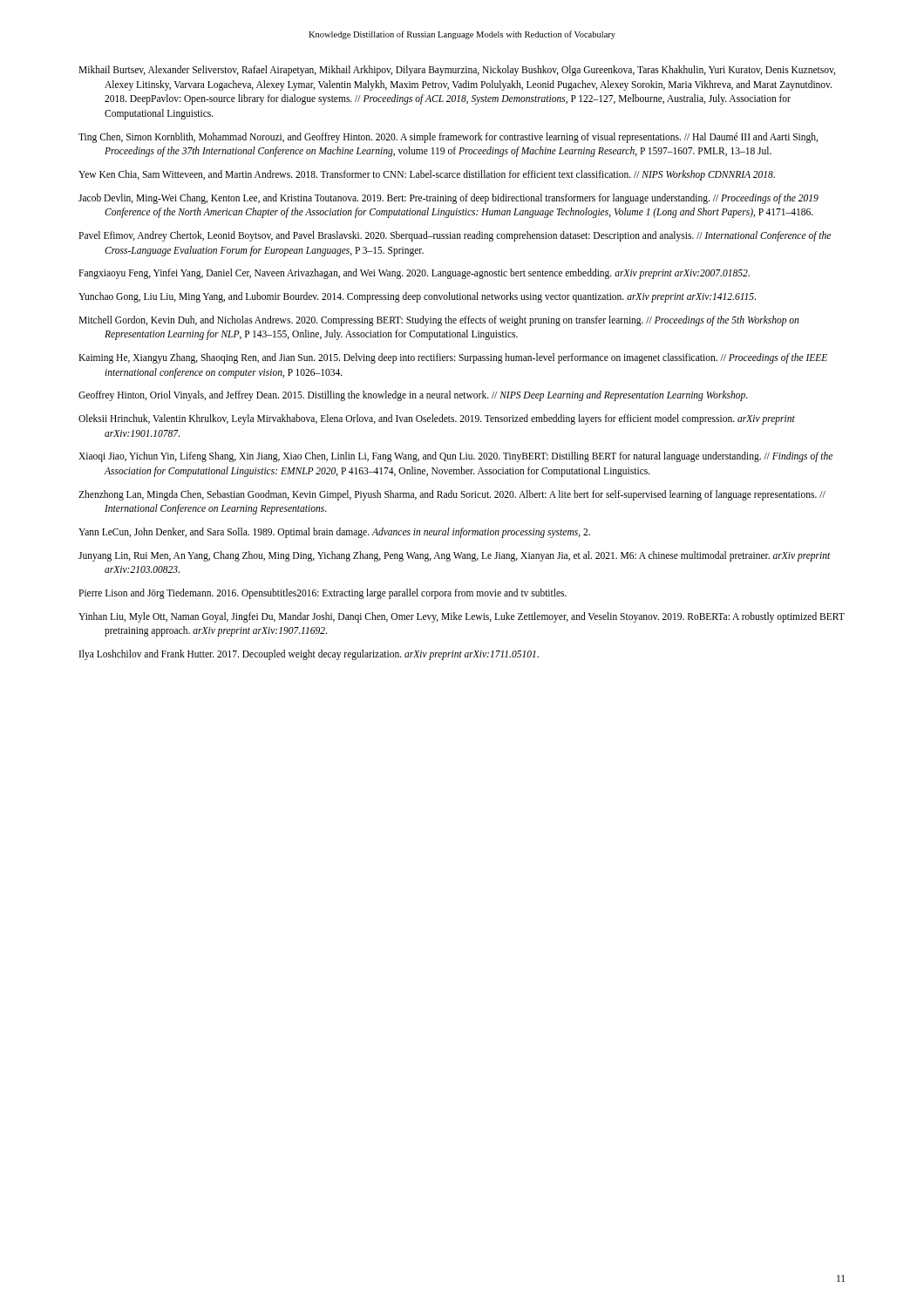Where is the passage that starts "Junyang Lin, Rui Men, An"?
This screenshot has height=1308, width=924.
pos(454,563)
